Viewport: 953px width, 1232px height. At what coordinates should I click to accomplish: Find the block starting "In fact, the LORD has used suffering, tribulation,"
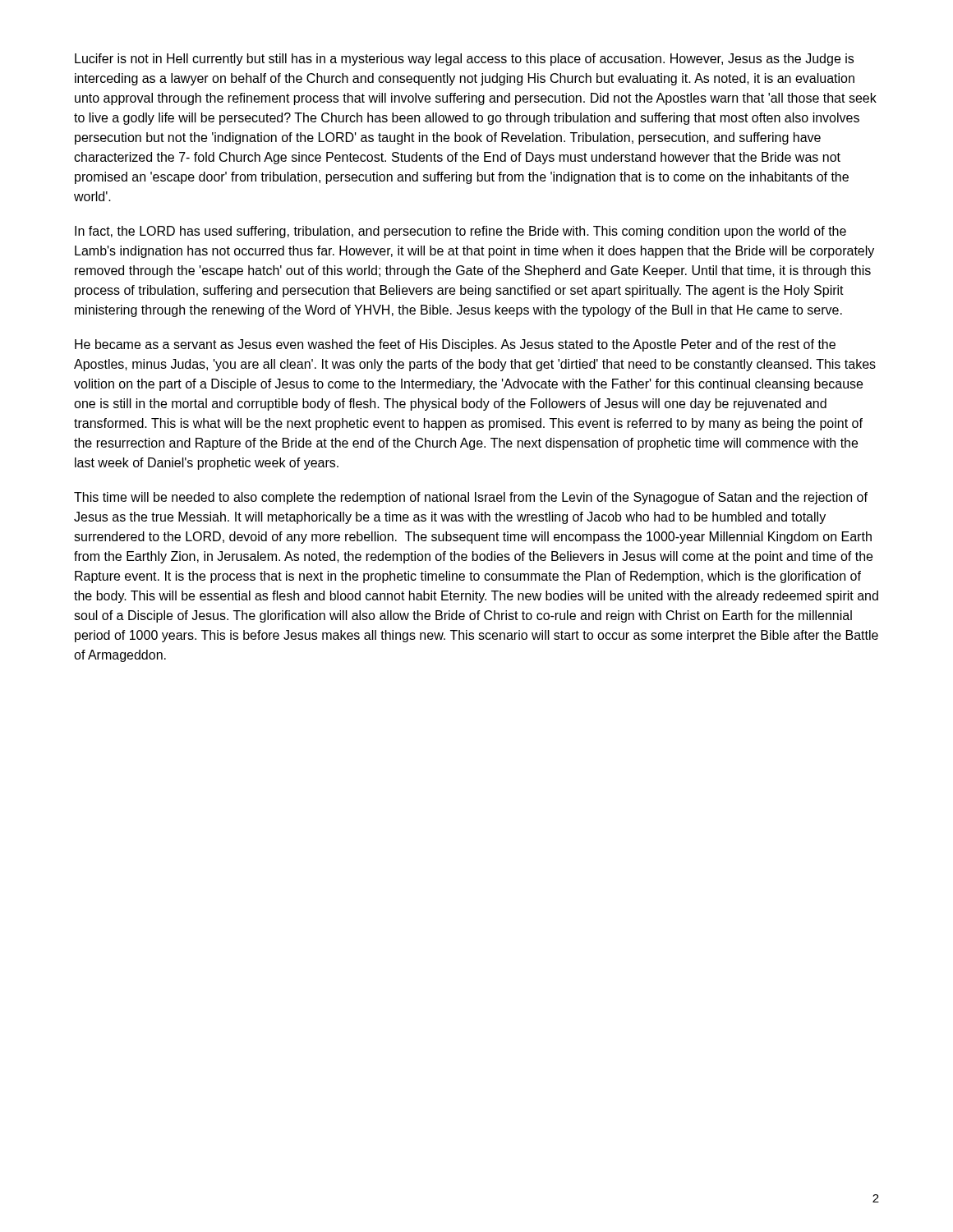[x=474, y=271]
